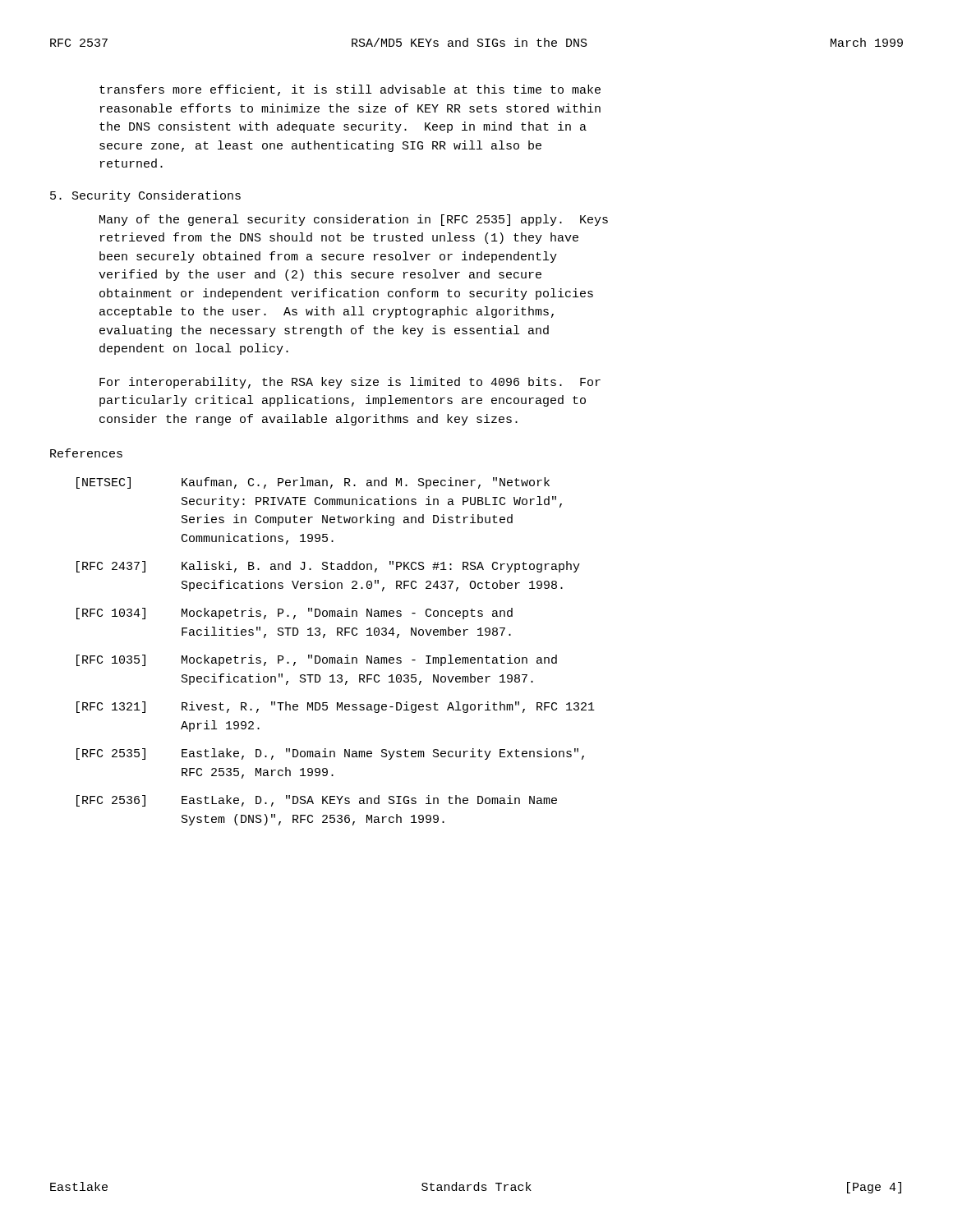Select the list item that reads "[RFC 2536] EastLake, D., "DSA KEYs and SIGs"
953x1232 pixels.
[x=476, y=811]
